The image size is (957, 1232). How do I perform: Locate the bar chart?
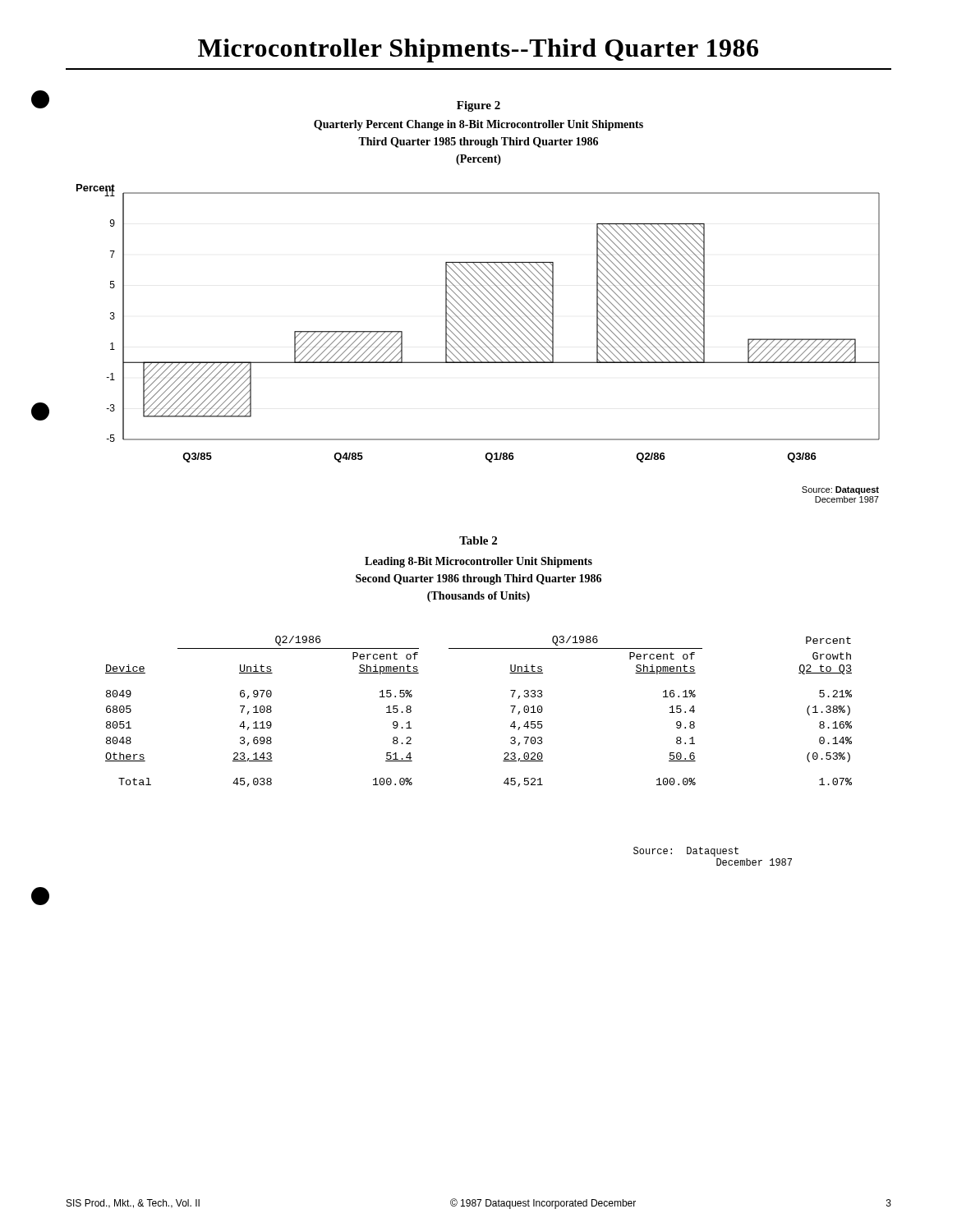(x=478, y=330)
